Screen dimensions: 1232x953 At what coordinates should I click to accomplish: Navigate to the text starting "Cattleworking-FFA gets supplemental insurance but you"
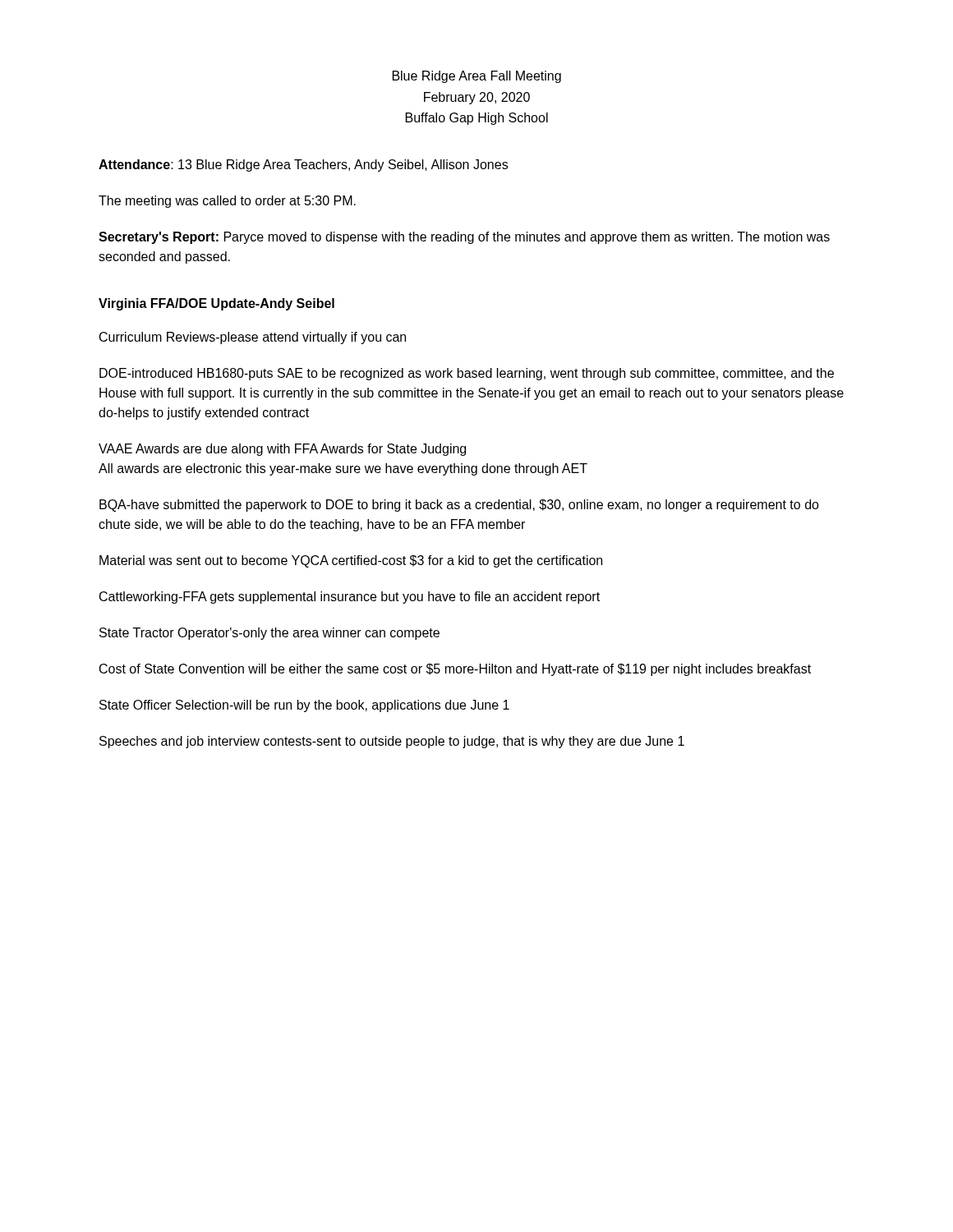pos(349,597)
